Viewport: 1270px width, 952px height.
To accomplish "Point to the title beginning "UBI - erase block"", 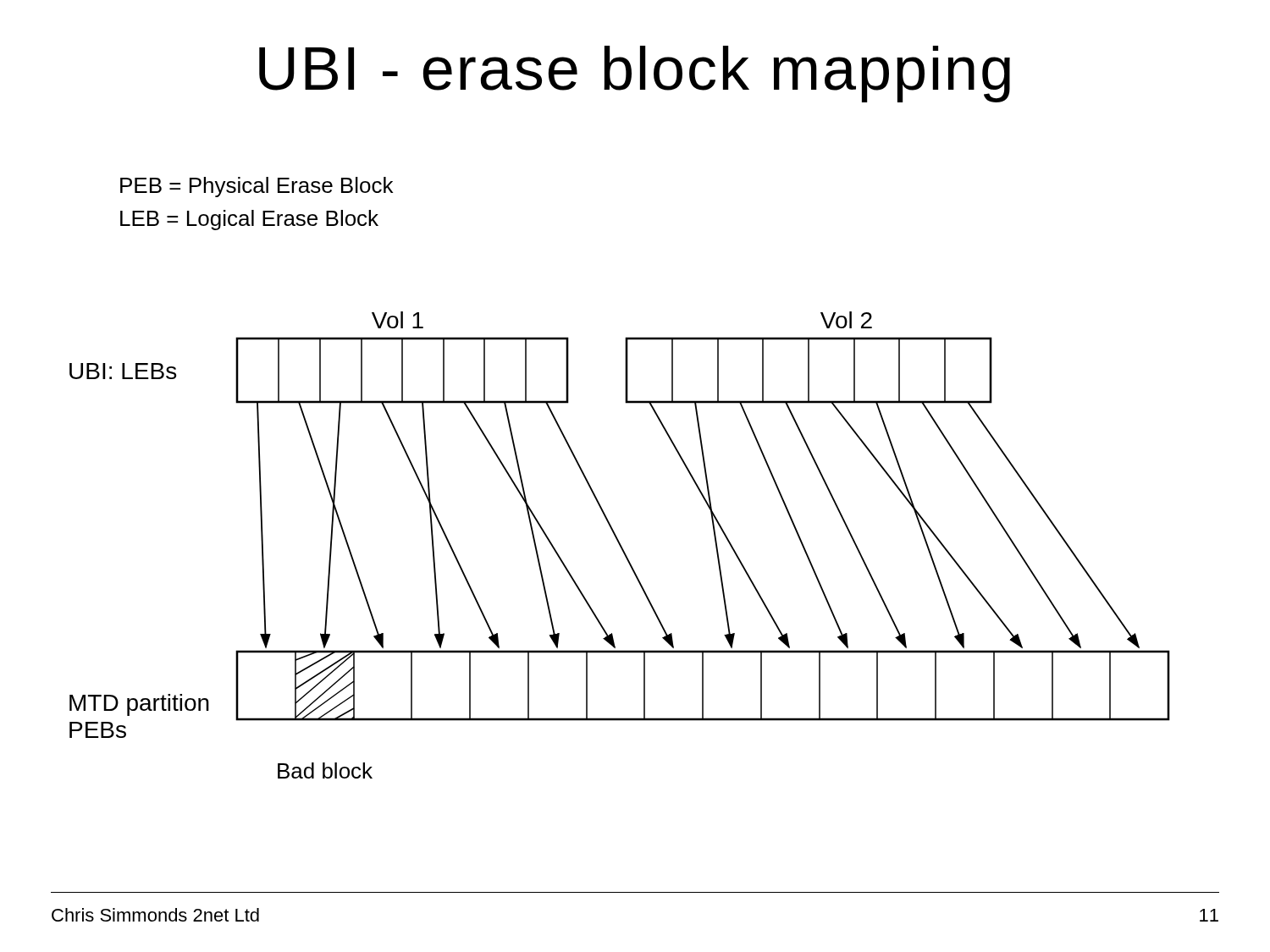I will [x=635, y=69].
